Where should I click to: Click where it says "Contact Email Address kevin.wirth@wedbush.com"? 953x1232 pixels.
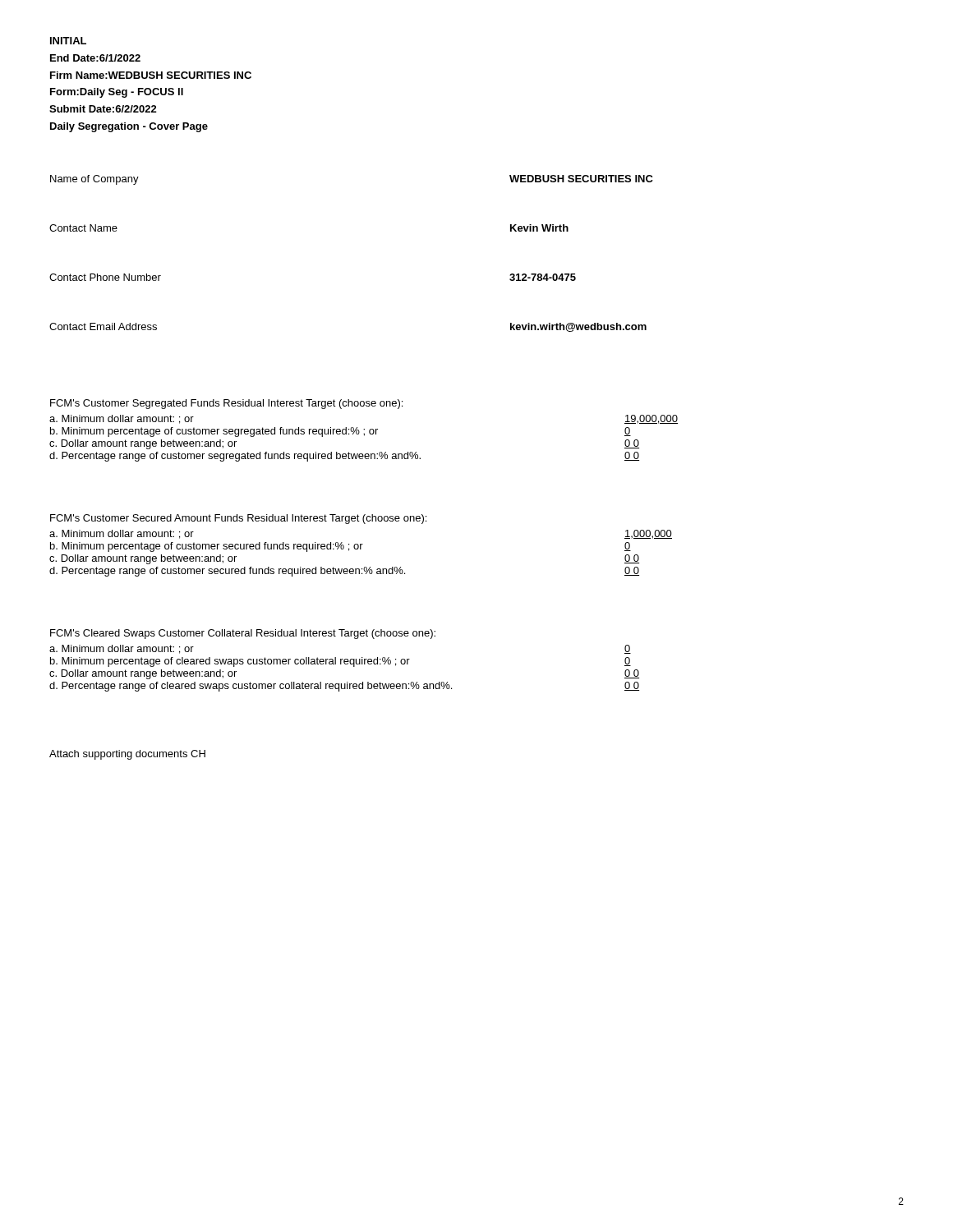[x=101, y=327]
